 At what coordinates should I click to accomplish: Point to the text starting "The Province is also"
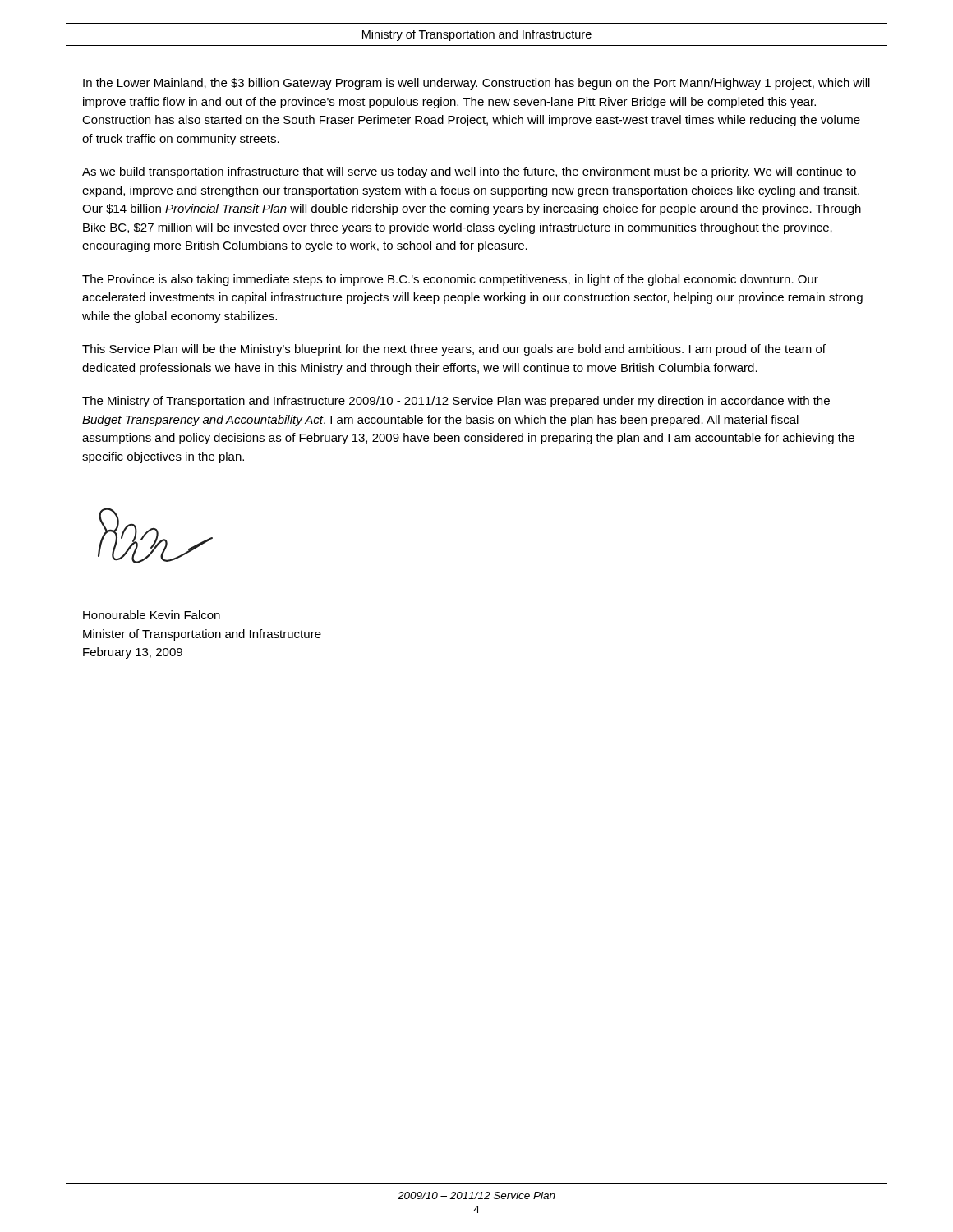pos(473,297)
